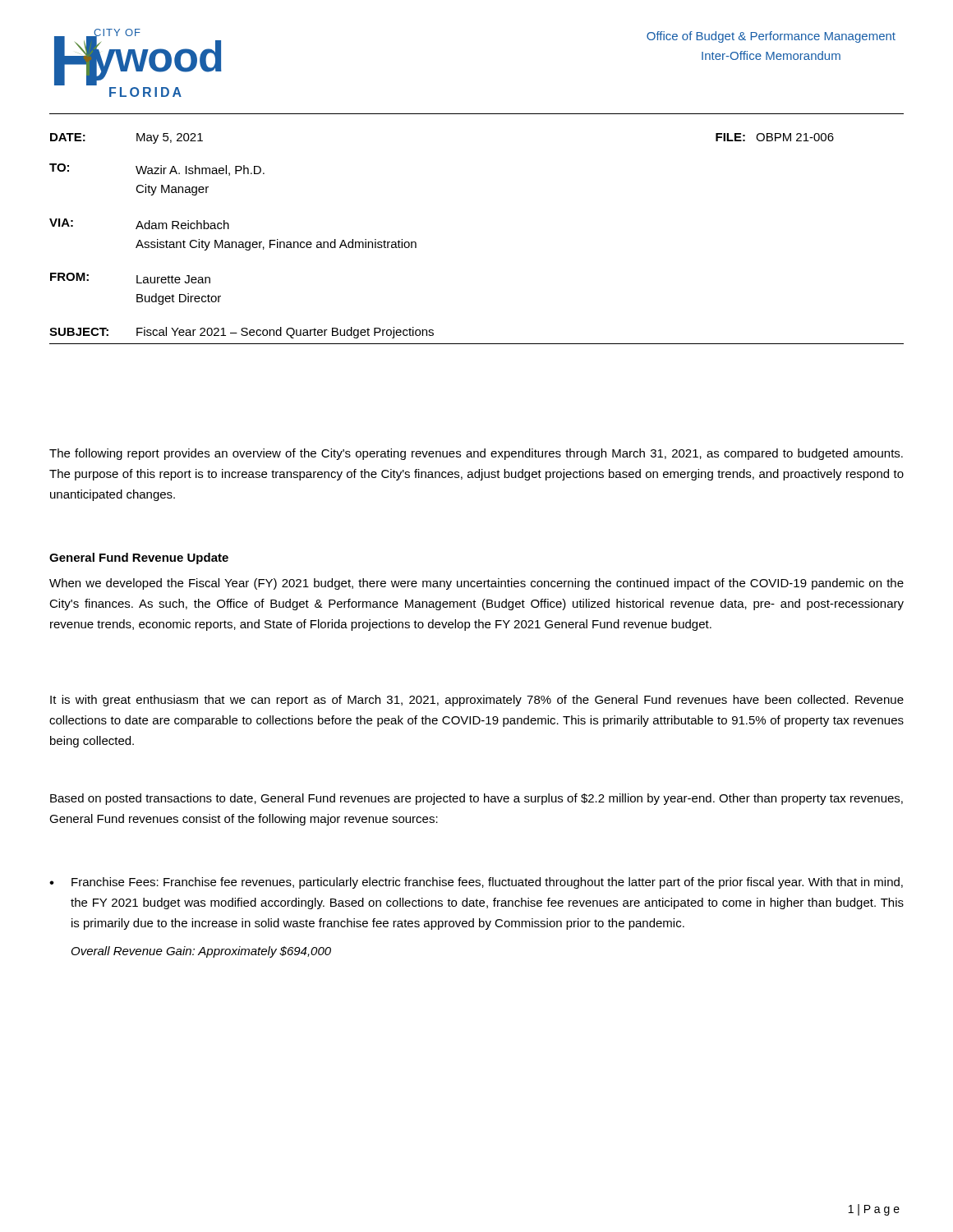953x1232 pixels.
Task: Locate the region starting "VIA: Adam ReichbachAssistant"
Action: click(x=233, y=234)
